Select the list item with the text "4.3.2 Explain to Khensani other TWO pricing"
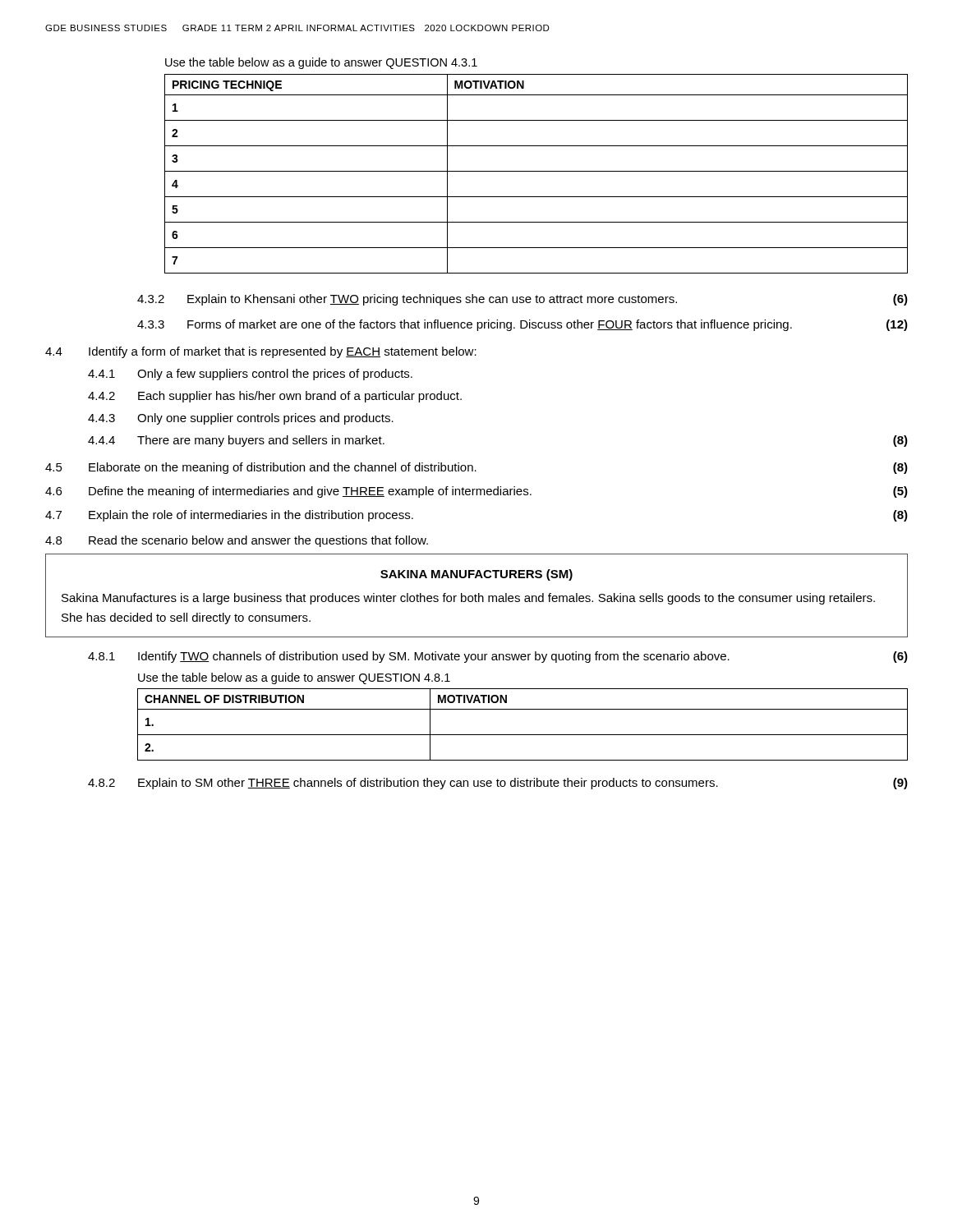 523,299
